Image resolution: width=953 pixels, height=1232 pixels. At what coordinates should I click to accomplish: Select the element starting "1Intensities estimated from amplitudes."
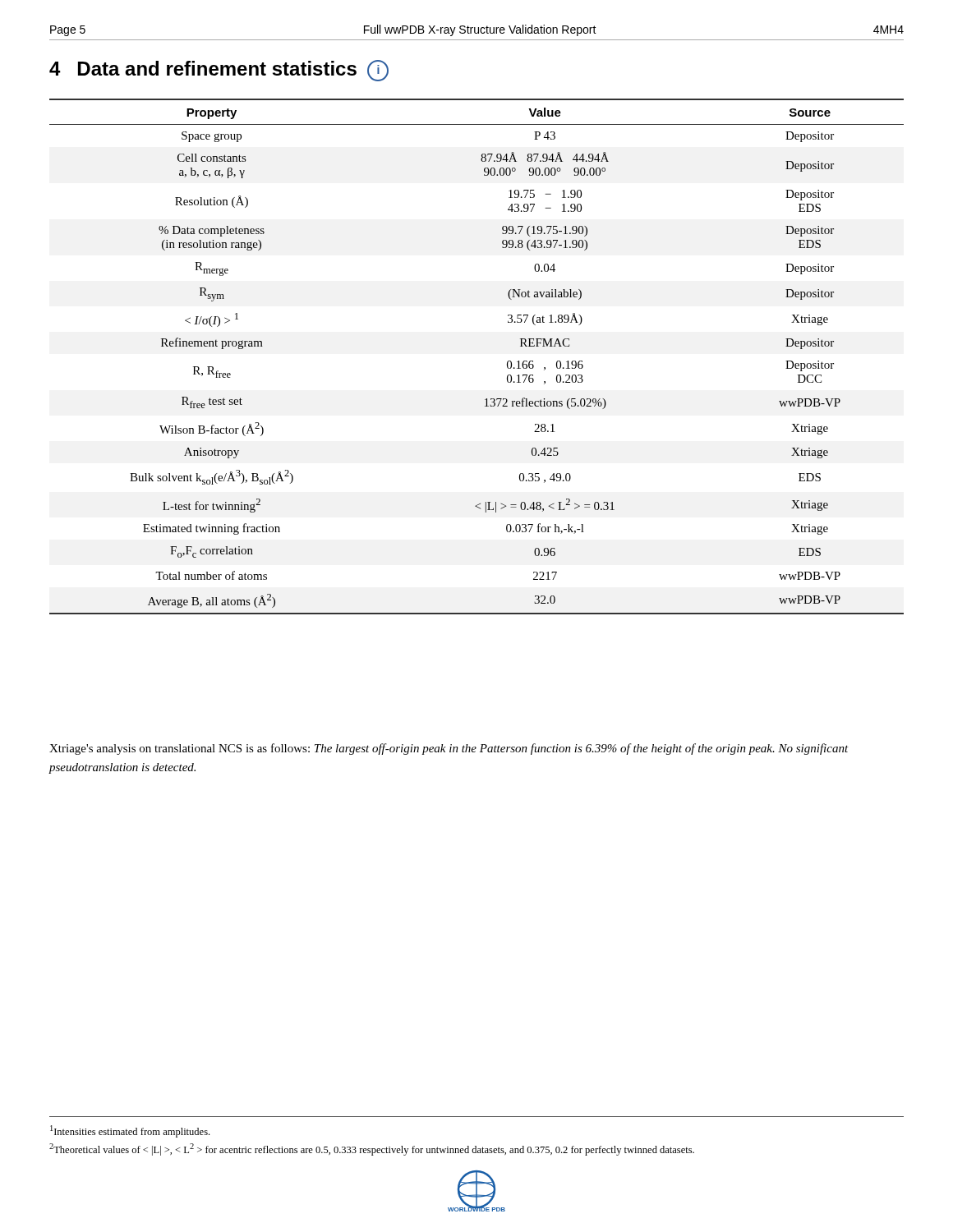[372, 1139]
